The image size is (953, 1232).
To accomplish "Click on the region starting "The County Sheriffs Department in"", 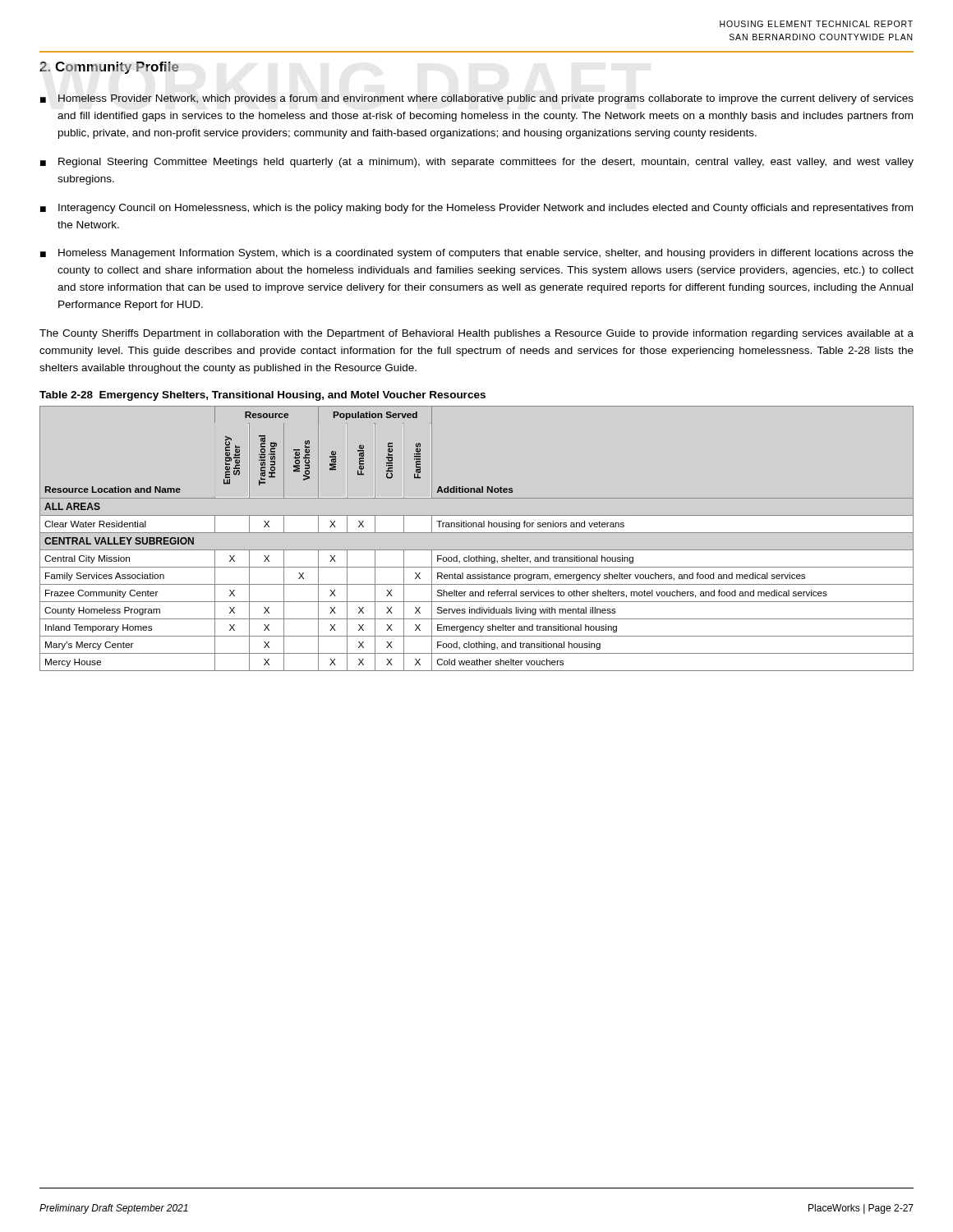I will coord(476,350).
